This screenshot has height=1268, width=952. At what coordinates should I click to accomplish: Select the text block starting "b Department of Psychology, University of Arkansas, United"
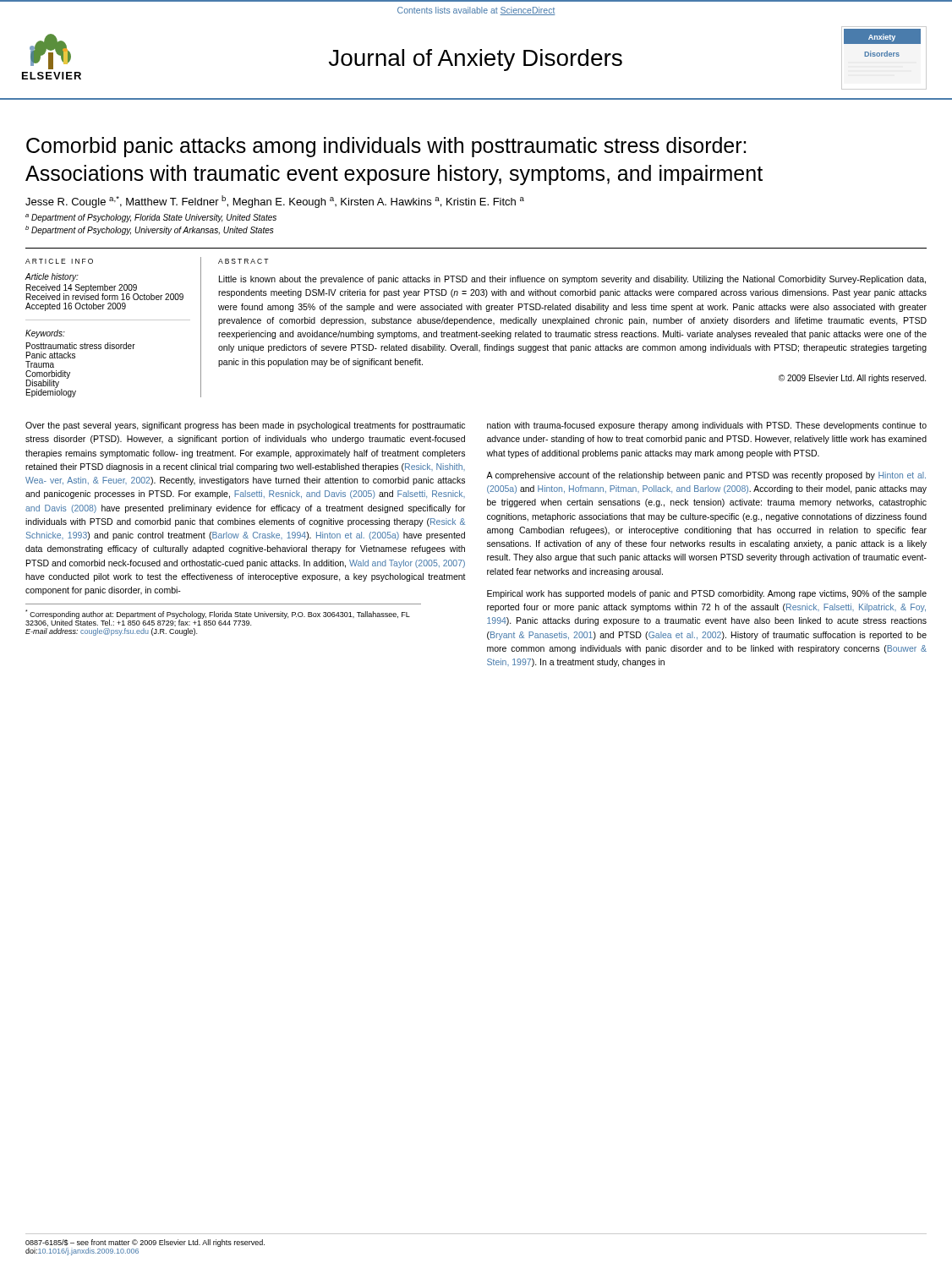[x=150, y=229]
